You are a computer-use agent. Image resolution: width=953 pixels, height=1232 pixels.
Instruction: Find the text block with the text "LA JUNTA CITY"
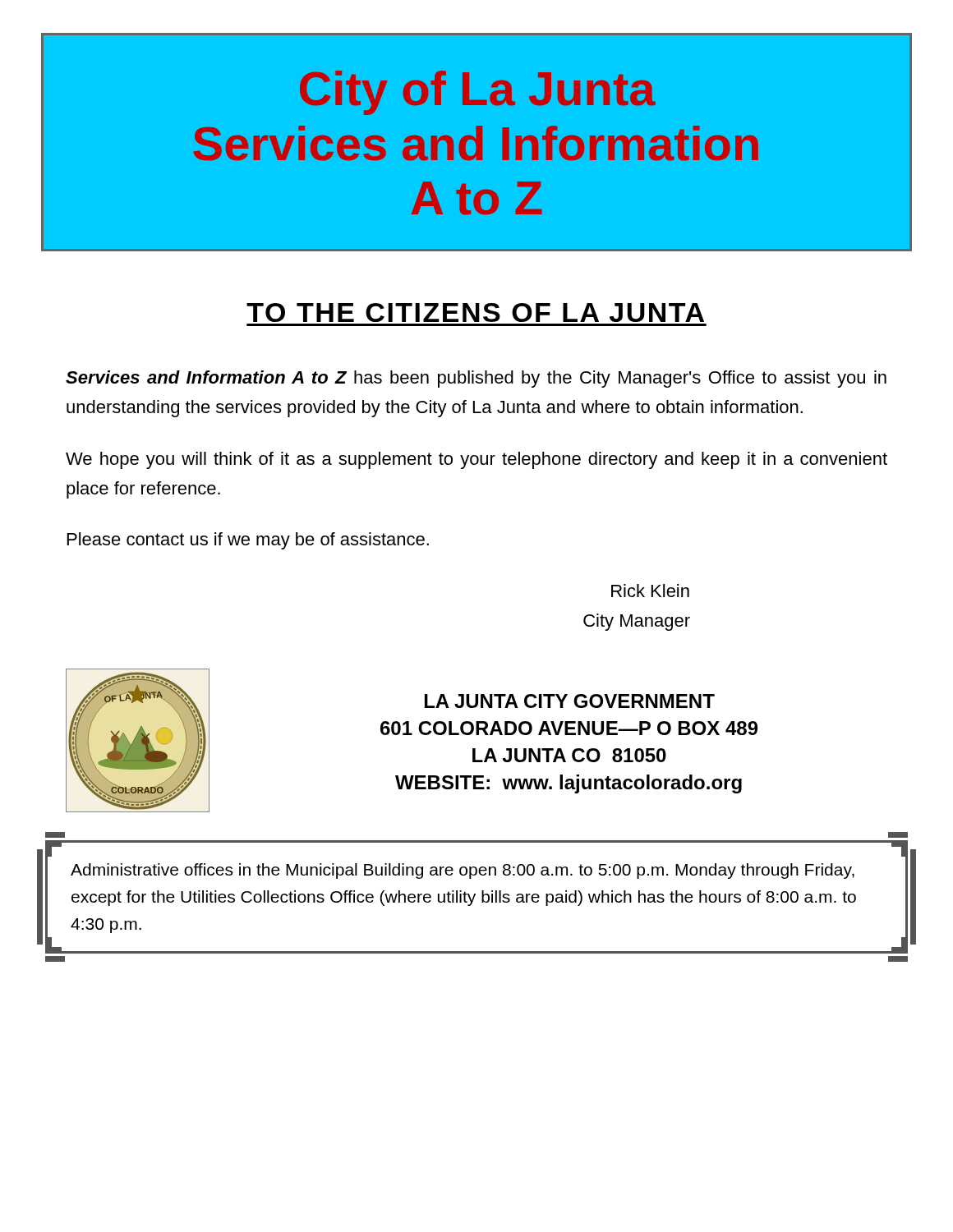pos(569,742)
